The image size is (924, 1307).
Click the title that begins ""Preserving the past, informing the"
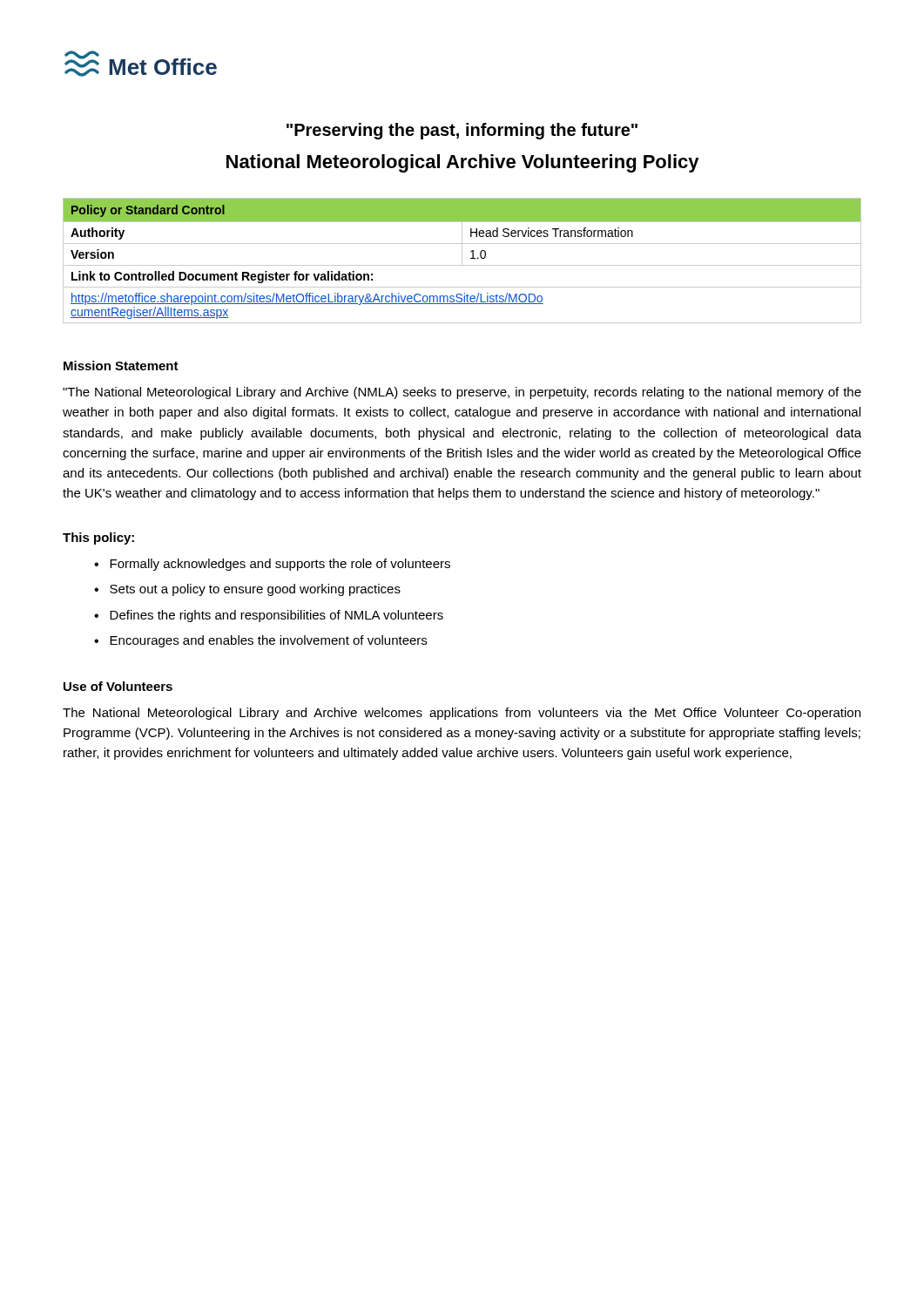[x=462, y=147]
